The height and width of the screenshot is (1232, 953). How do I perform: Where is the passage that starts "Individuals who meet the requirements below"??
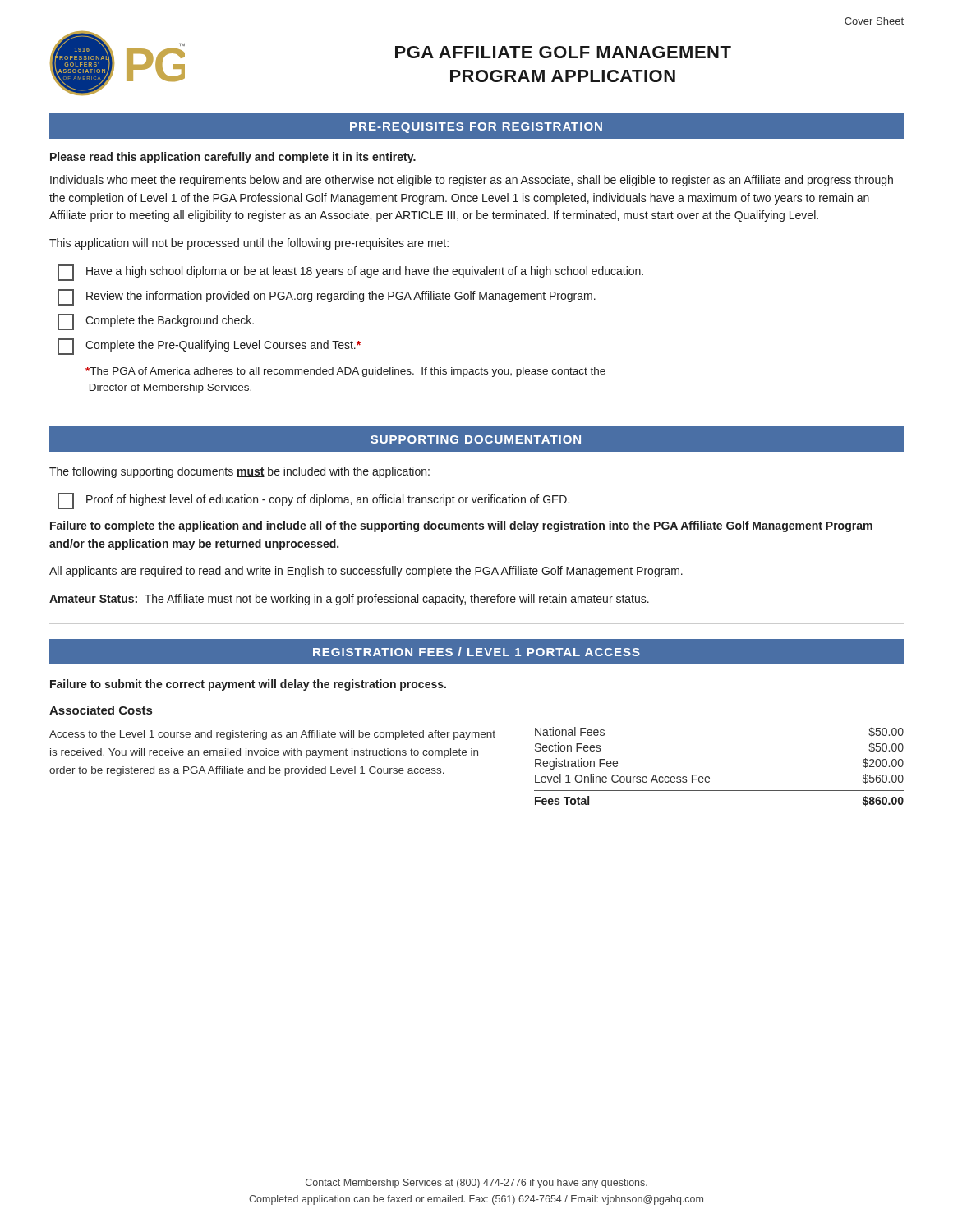pos(471,198)
